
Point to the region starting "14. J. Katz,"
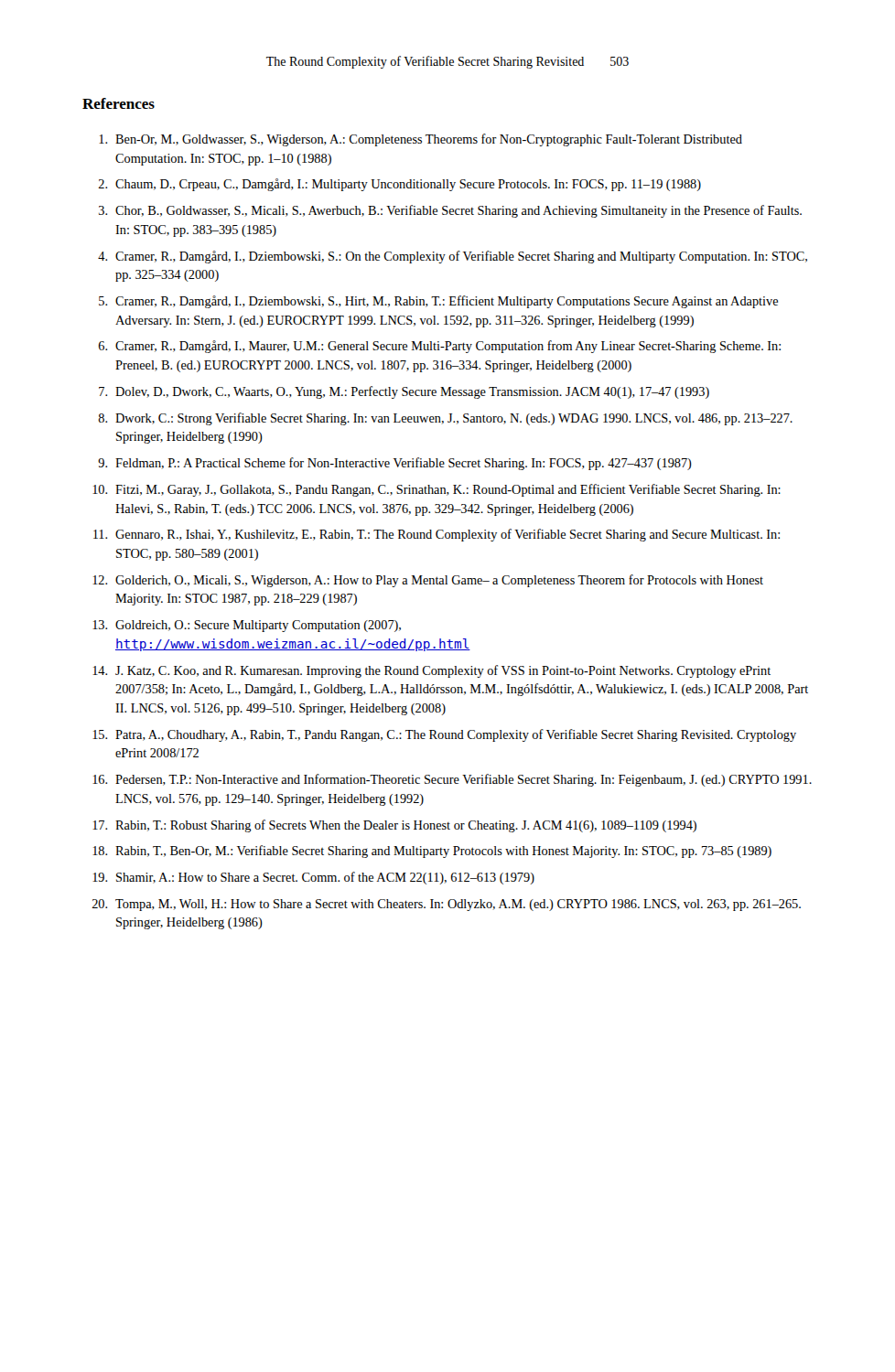coord(448,689)
